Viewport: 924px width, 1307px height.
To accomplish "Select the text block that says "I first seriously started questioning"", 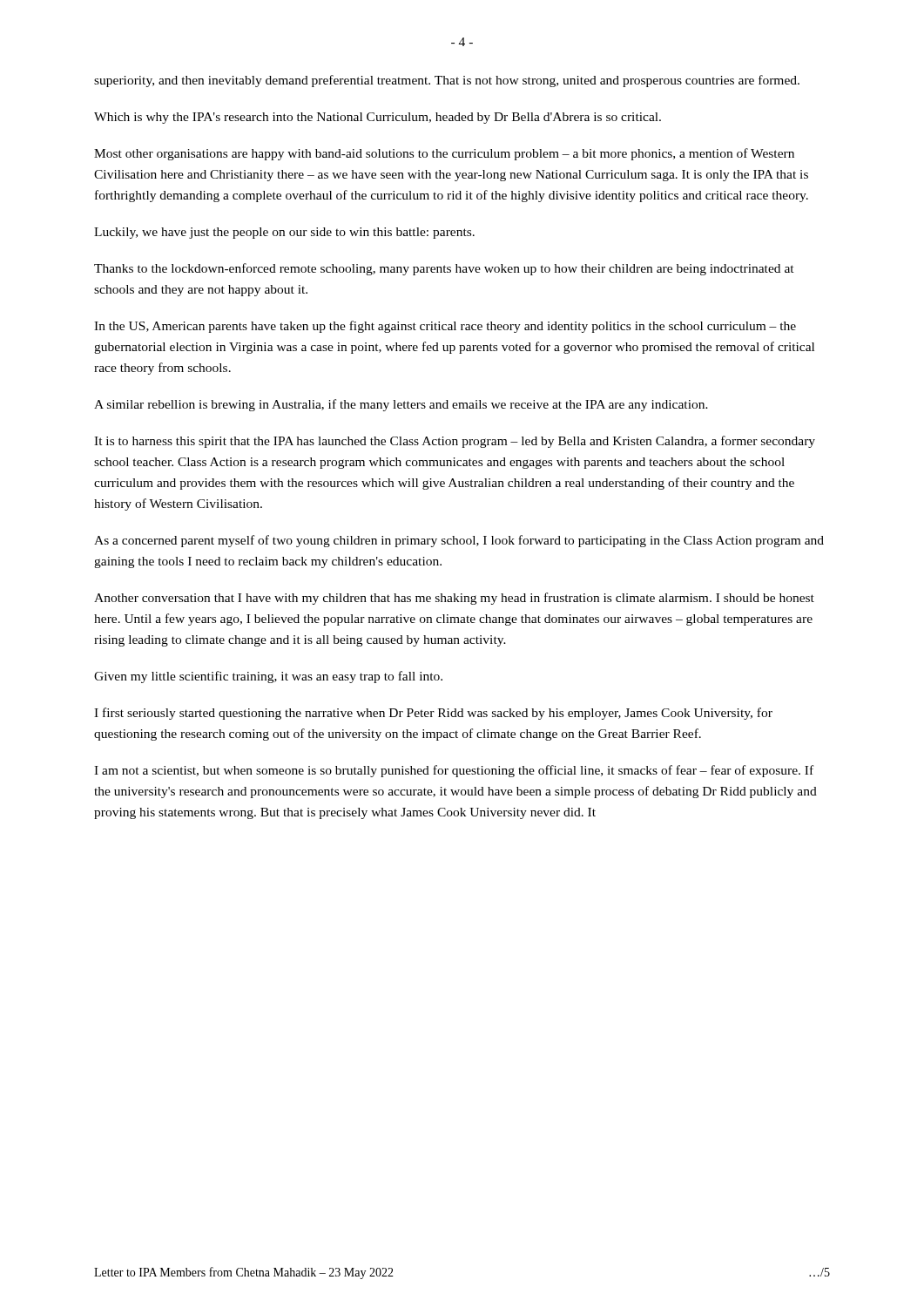I will coord(433,723).
